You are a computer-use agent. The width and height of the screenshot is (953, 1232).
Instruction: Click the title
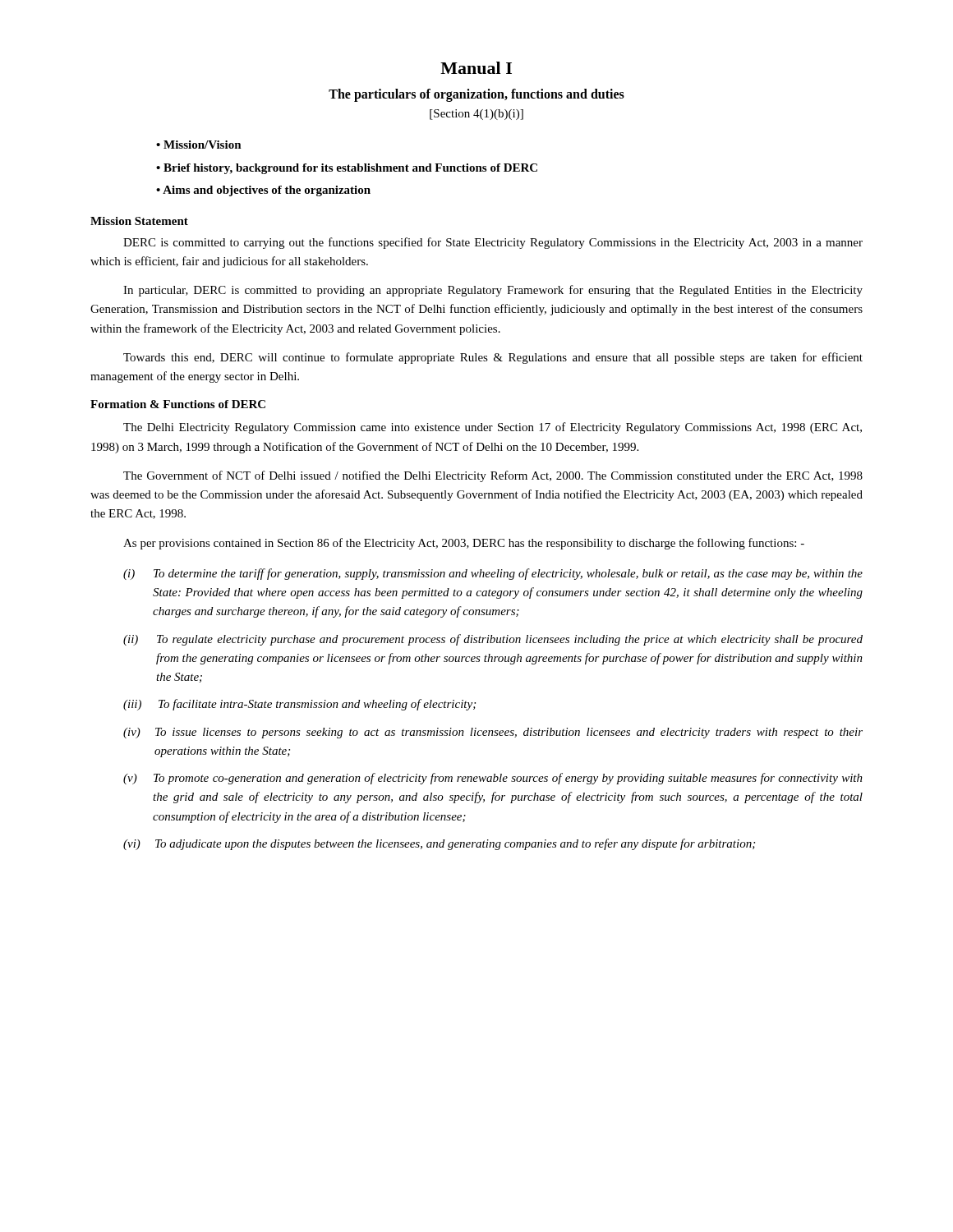point(476,68)
